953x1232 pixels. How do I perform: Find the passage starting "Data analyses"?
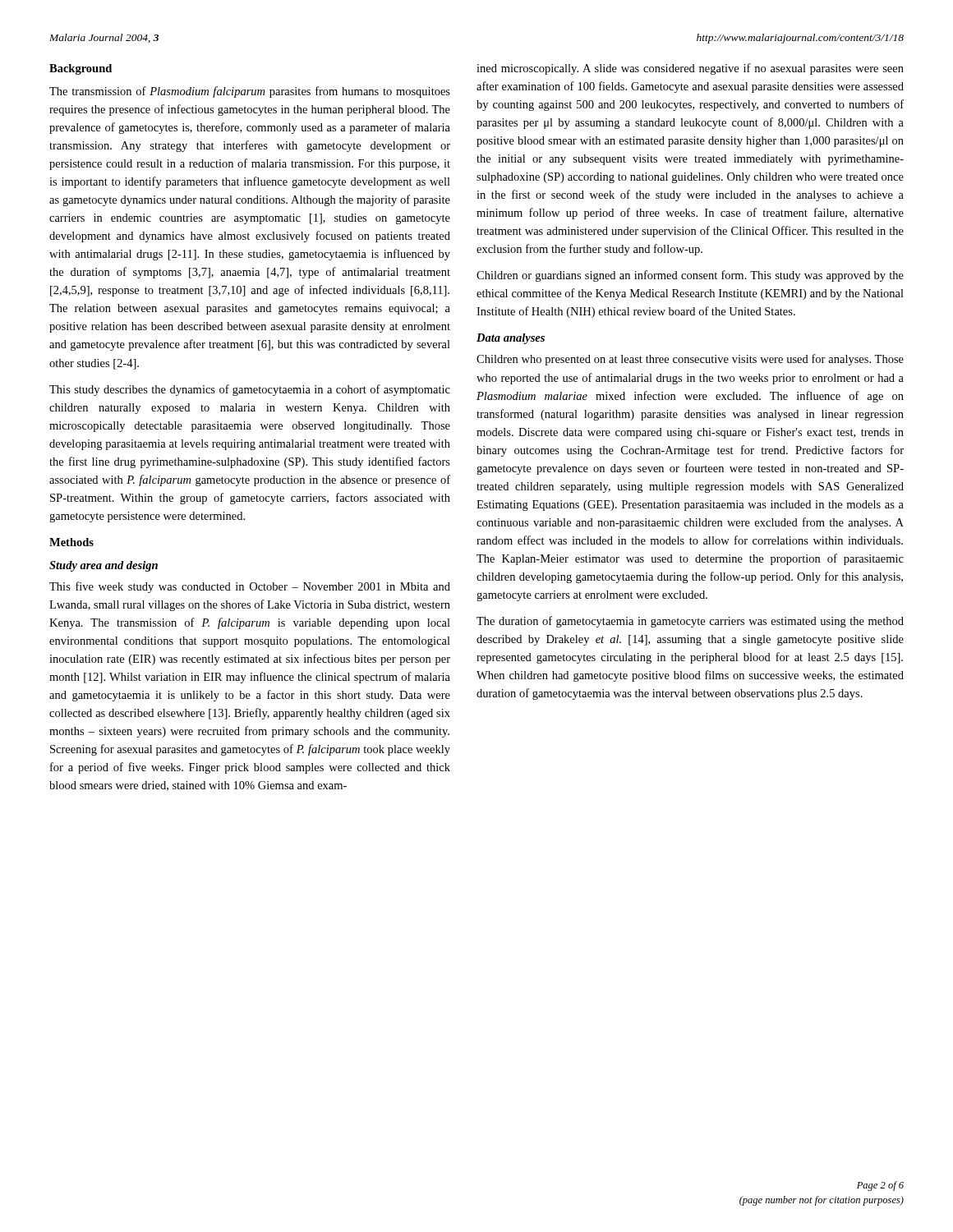pos(511,339)
